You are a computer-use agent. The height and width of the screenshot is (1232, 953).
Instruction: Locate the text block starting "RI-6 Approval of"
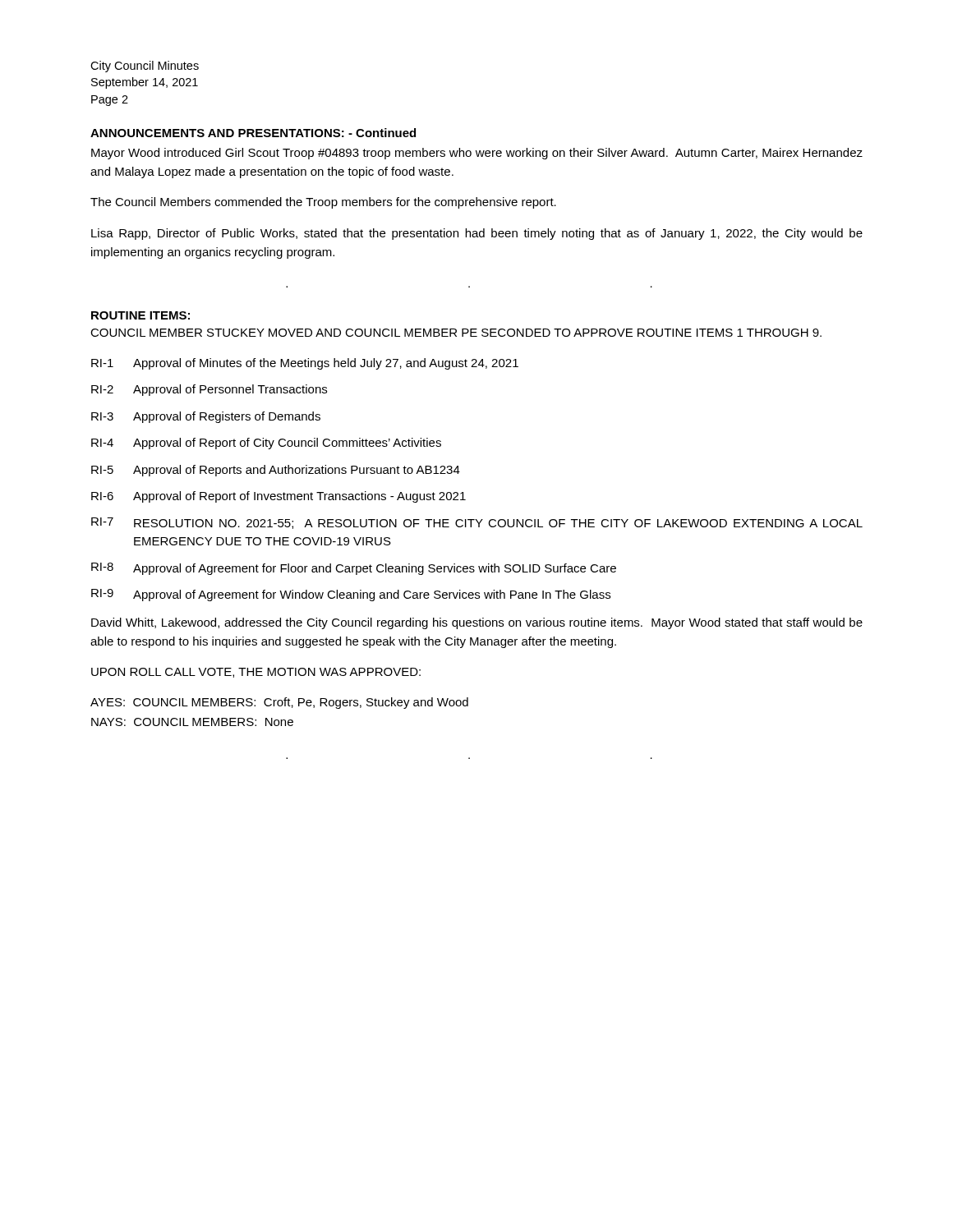pos(476,496)
